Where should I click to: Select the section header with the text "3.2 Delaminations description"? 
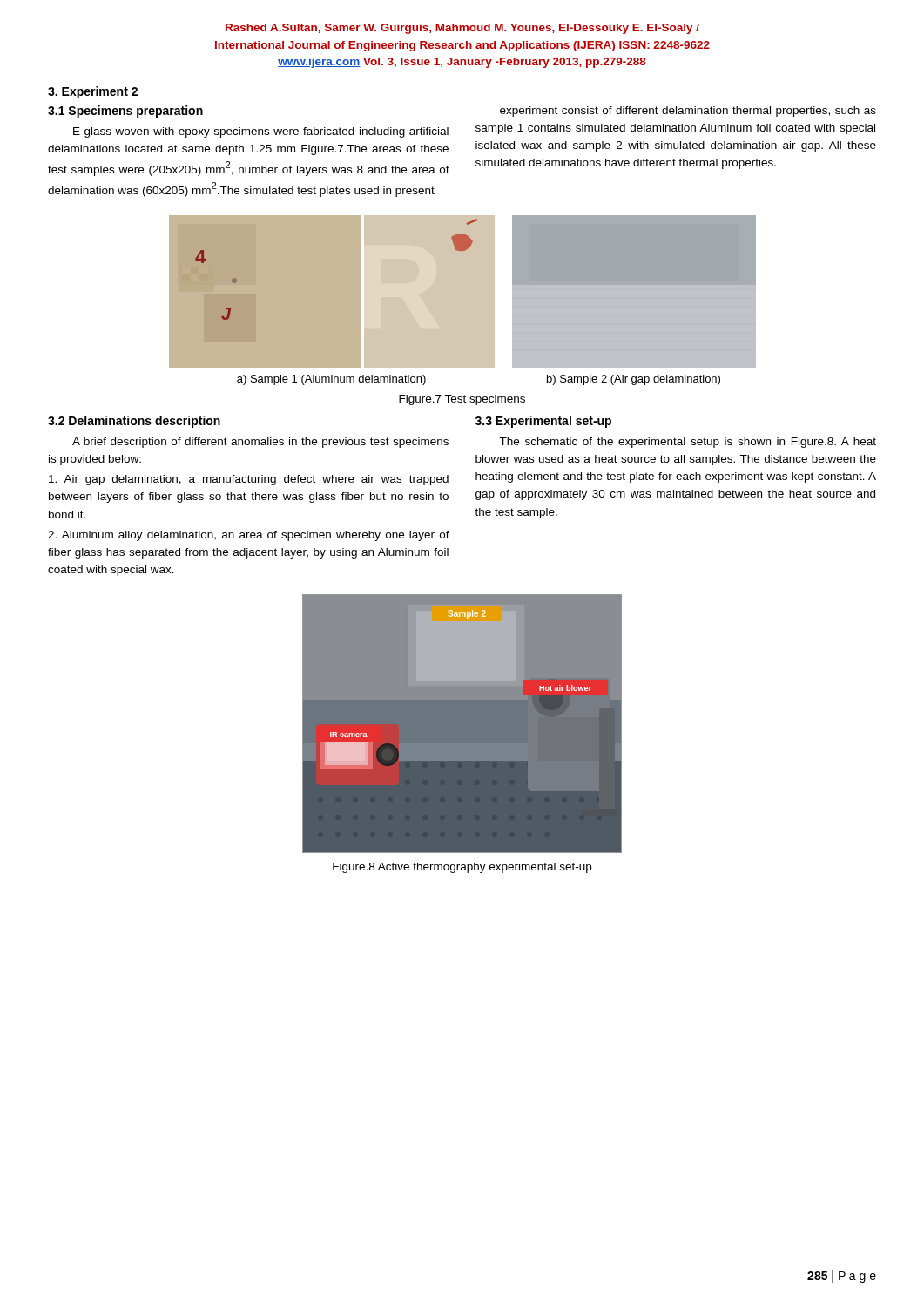[134, 421]
